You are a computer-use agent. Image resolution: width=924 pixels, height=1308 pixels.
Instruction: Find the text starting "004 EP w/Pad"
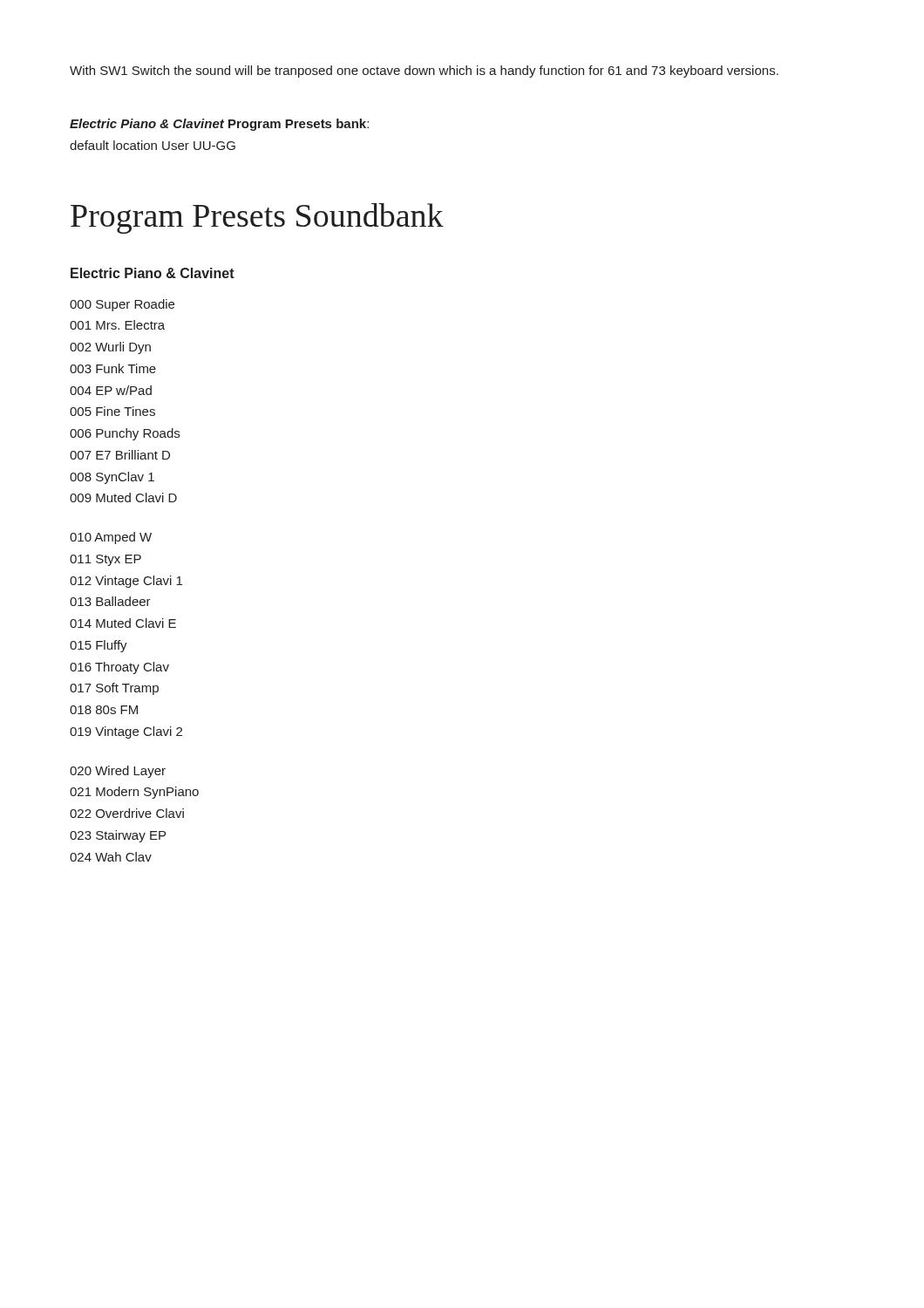pos(111,390)
